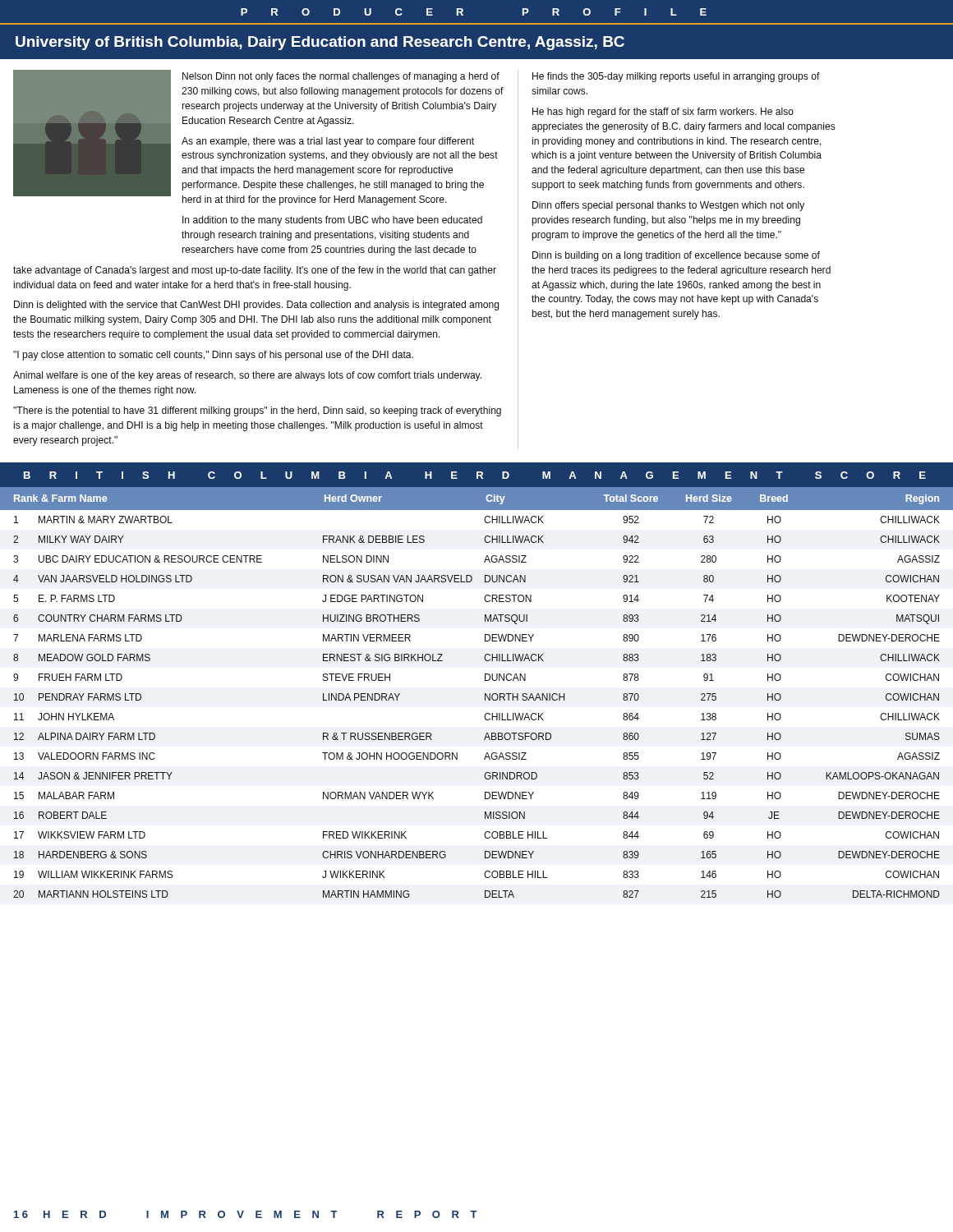Find the block starting "He has high regard for"
The image size is (953, 1232).
683,148
